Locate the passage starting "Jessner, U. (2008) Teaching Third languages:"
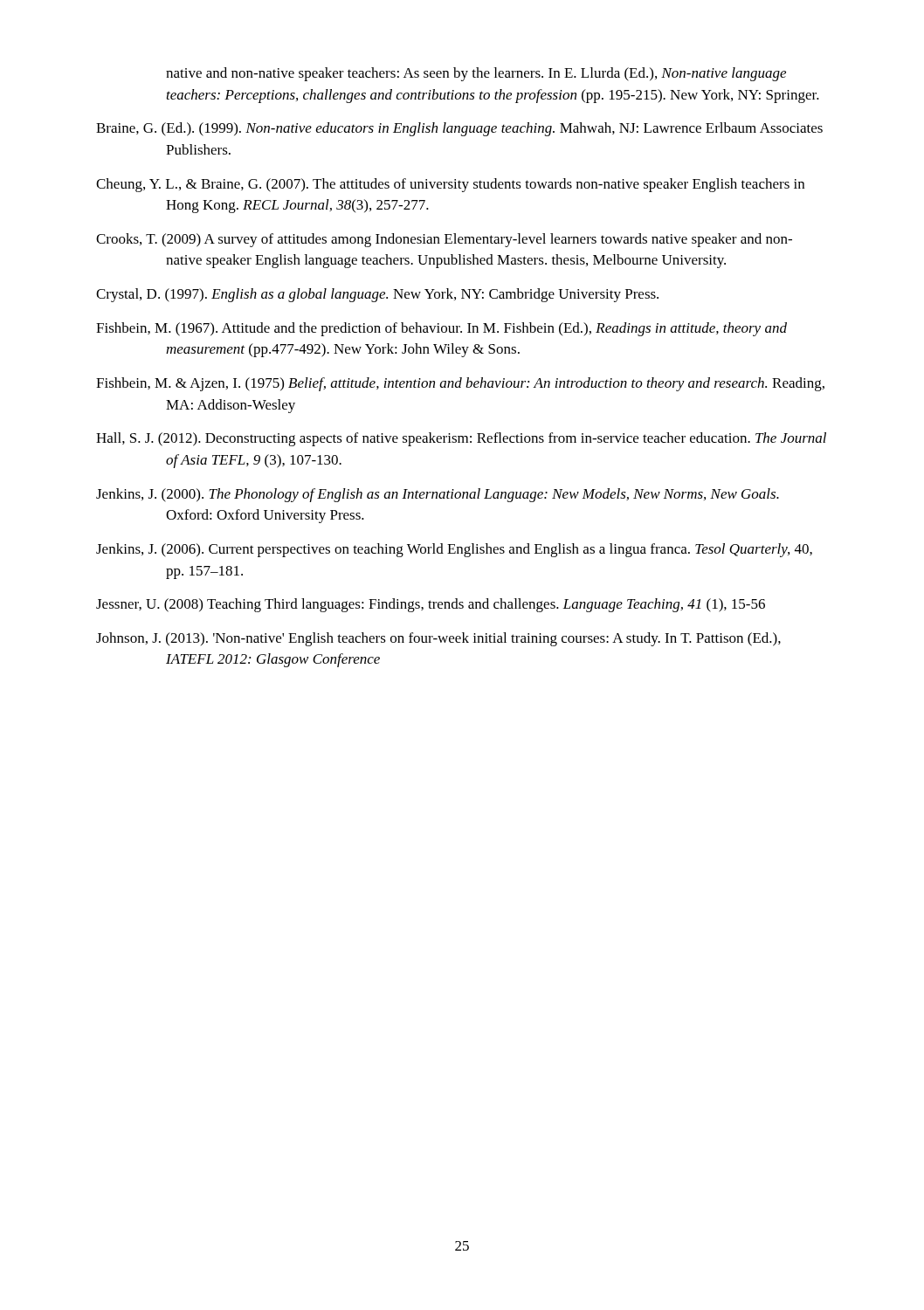This screenshot has width=924, height=1310. tap(431, 604)
